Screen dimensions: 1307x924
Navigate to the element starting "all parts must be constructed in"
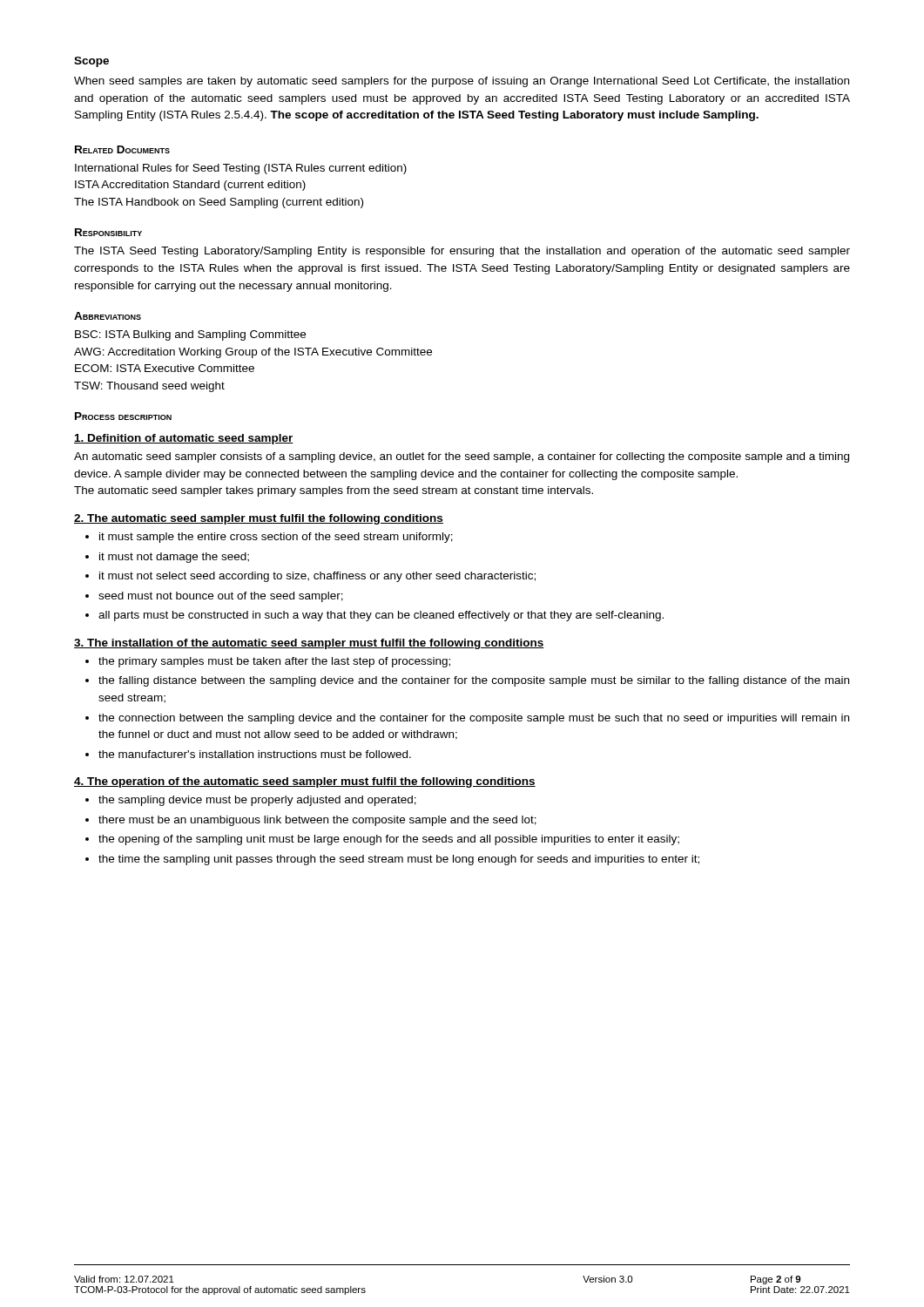[x=462, y=615]
